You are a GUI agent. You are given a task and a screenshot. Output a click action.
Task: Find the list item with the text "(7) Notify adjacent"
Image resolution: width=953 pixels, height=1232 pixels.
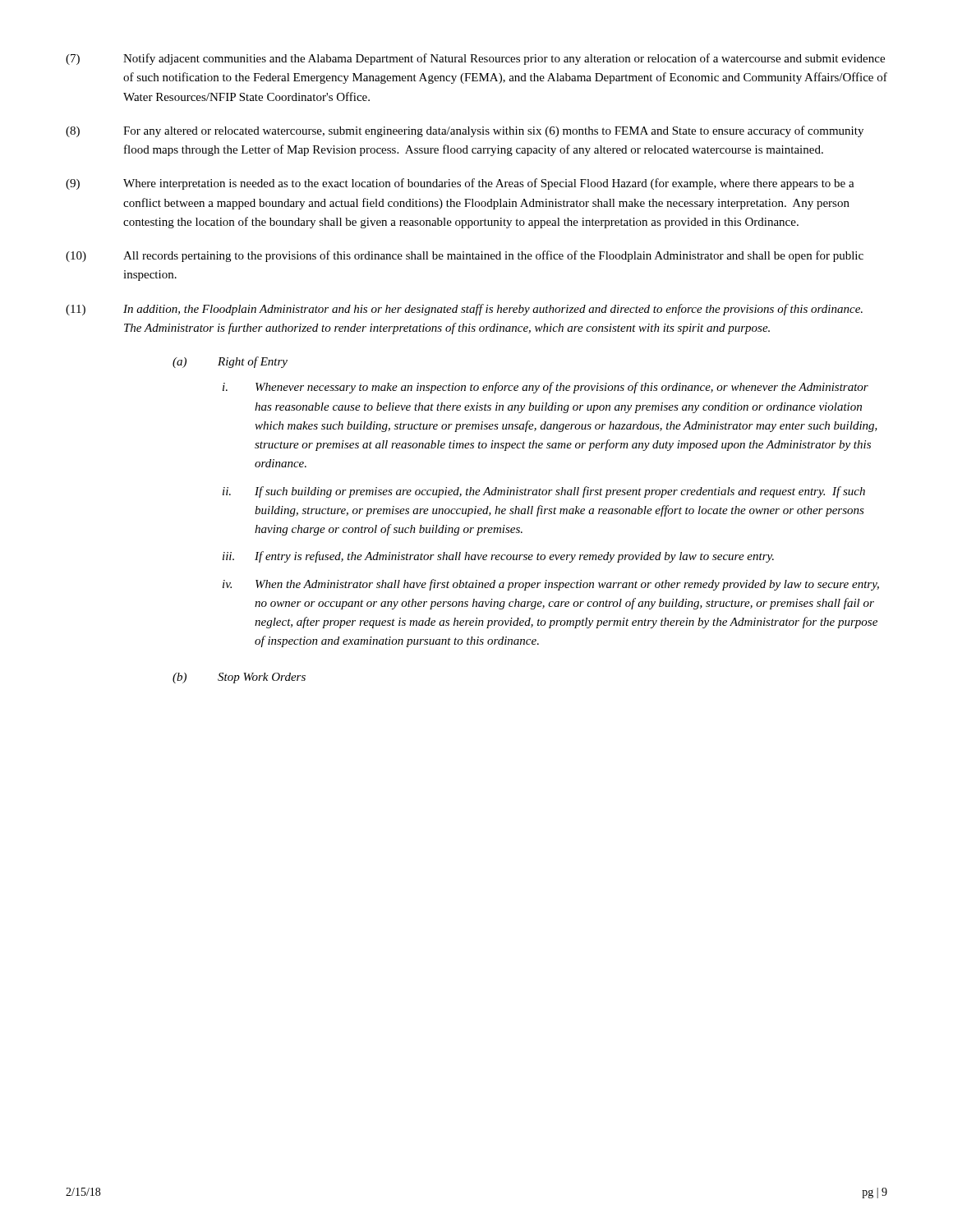[x=476, y=78]
